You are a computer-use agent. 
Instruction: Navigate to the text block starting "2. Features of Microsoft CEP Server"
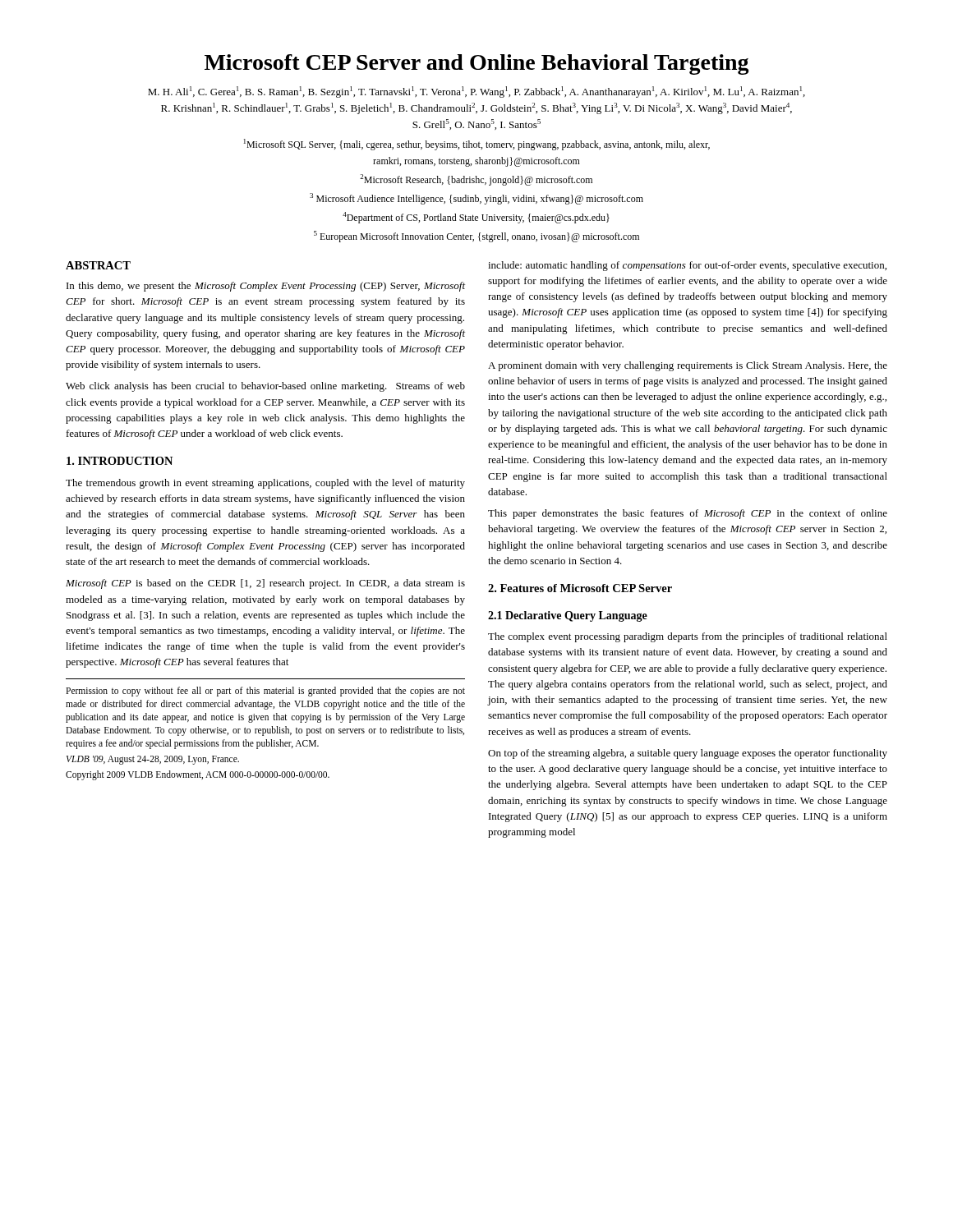pyautogui.click(x=580, y=588)
